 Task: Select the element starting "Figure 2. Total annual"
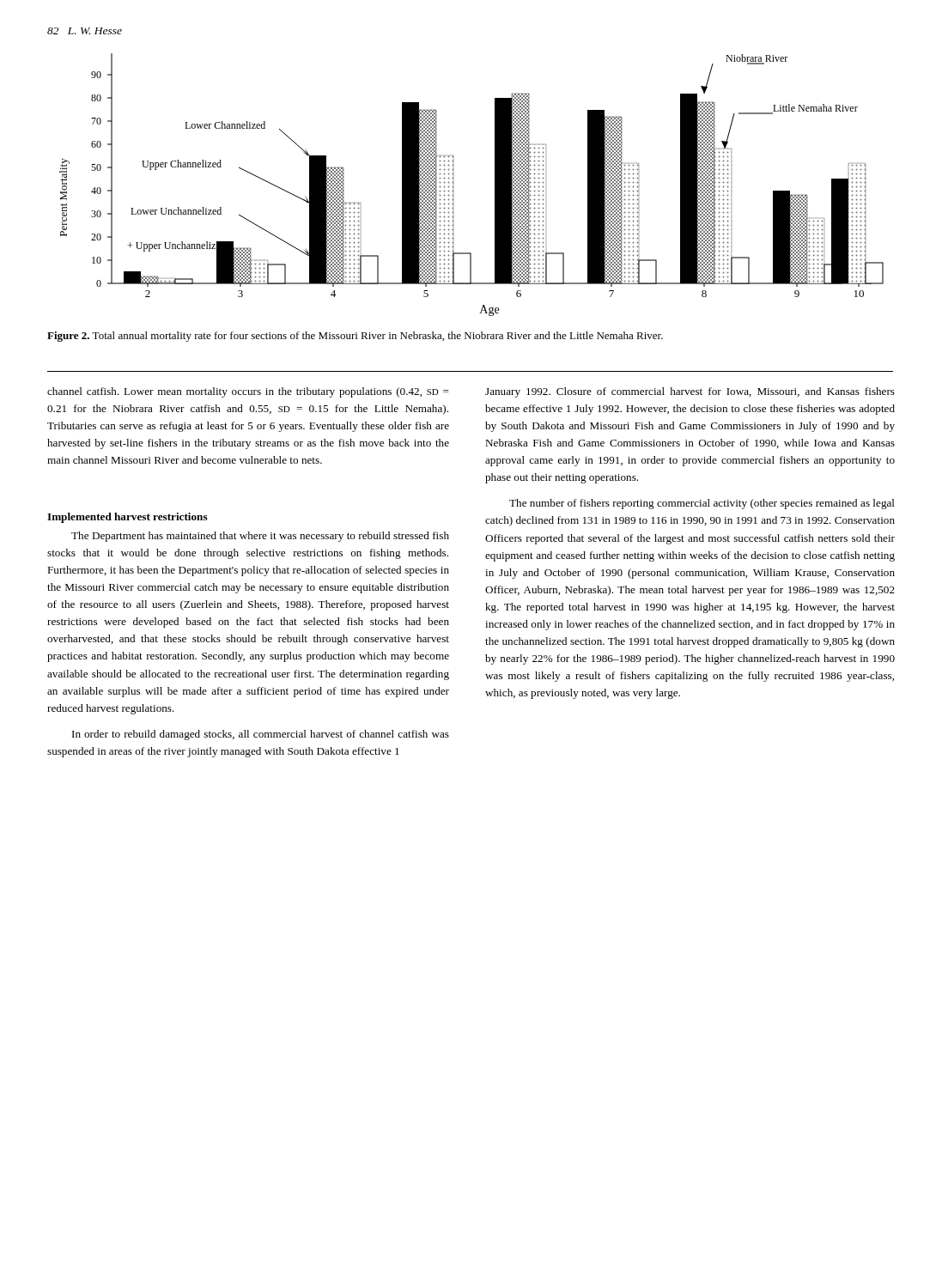[355, 335]
